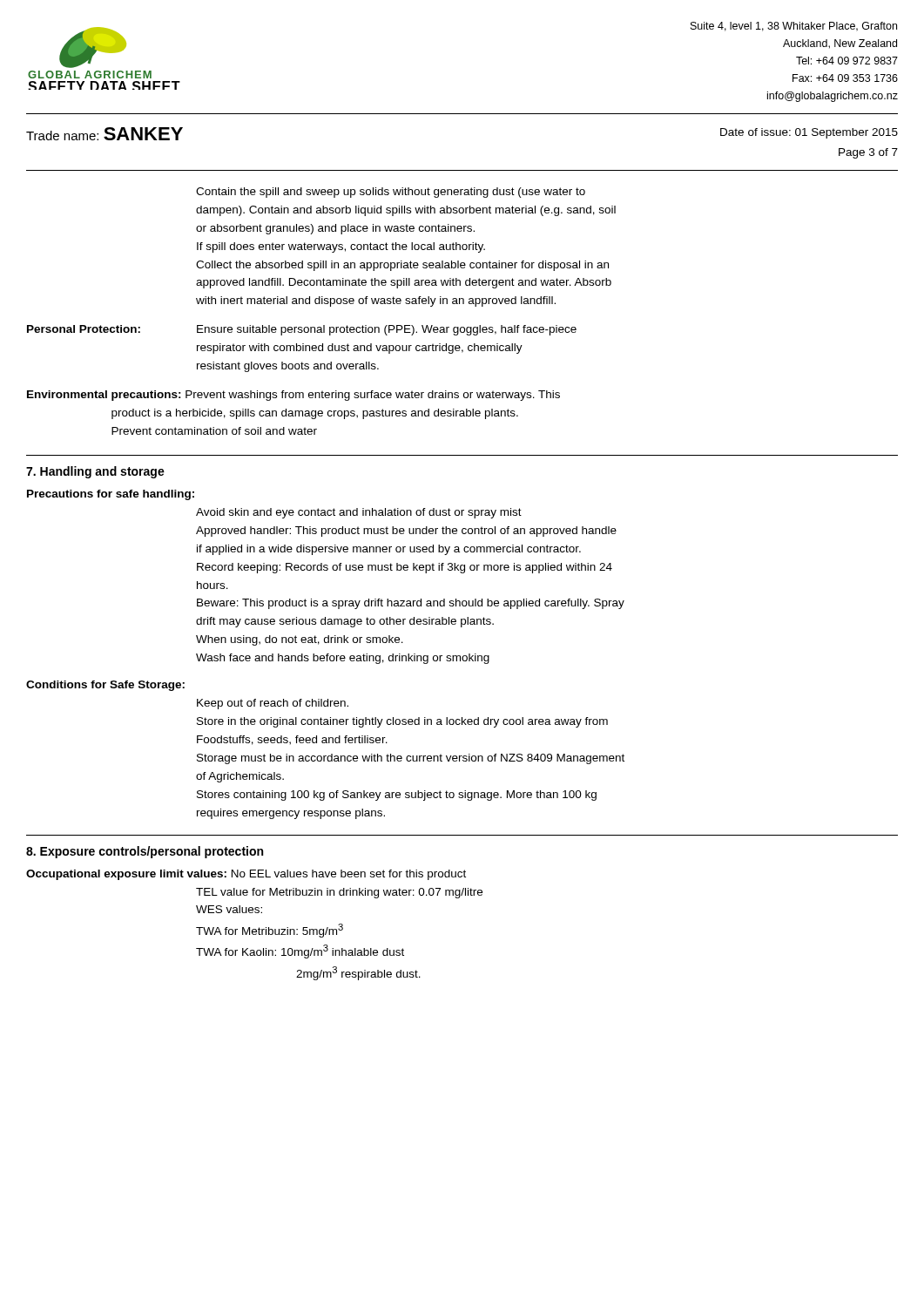Locate the section header with the text "7. Handling and storage"
Screen dimensions: 1307x924
(95, 471)
